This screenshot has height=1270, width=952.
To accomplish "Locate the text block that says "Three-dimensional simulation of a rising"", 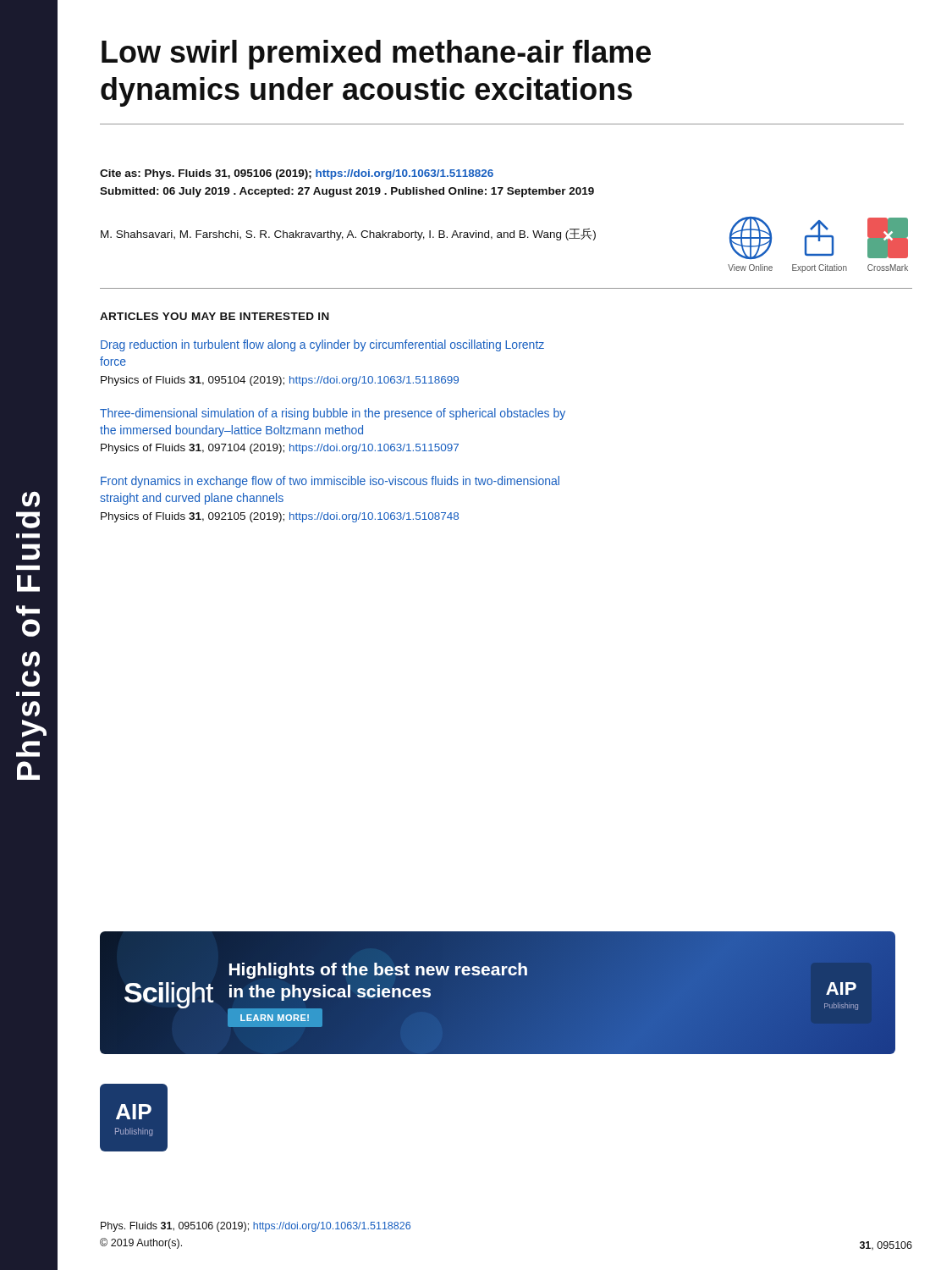I will (x=333, y=414).
